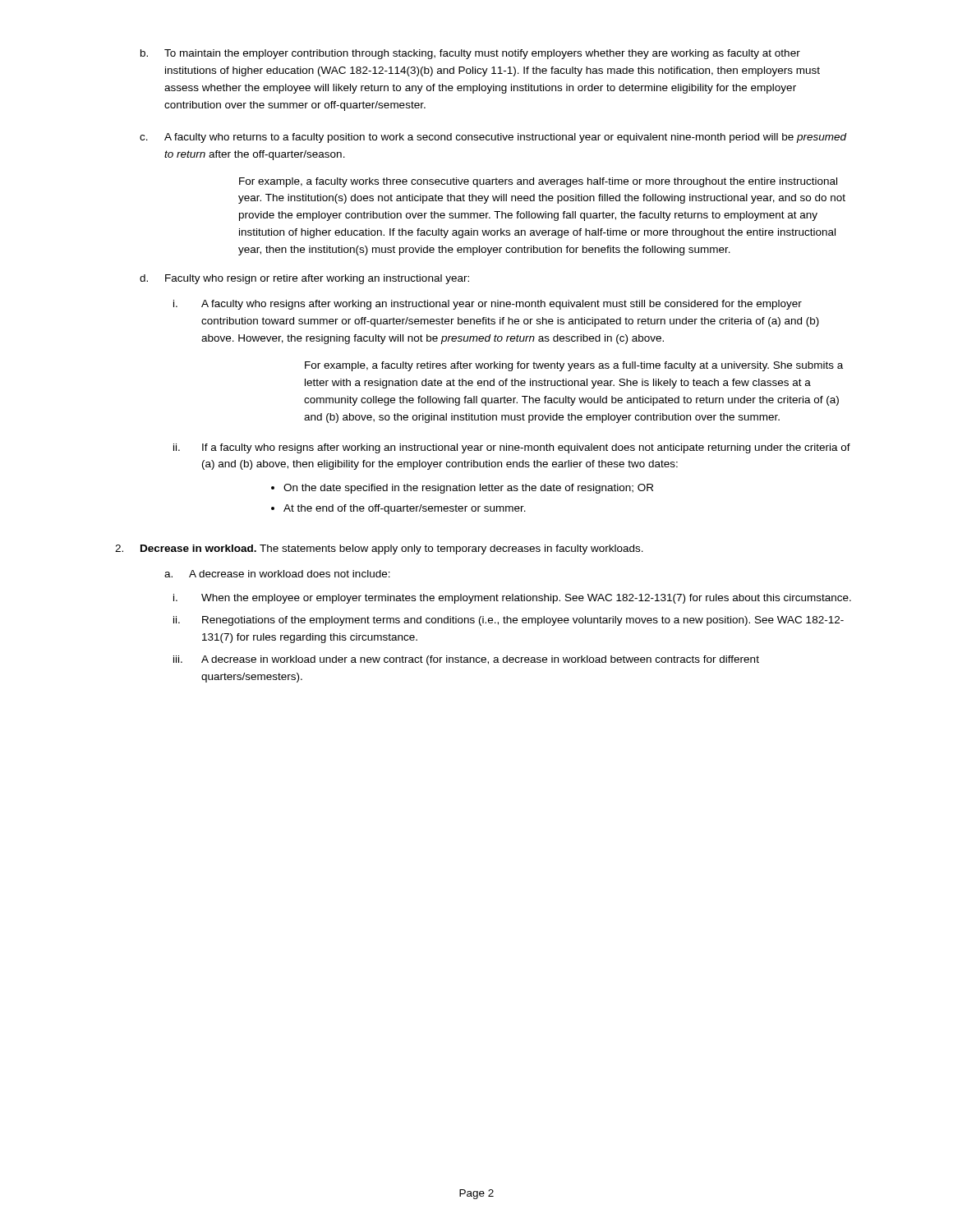Locate the text block starting "At the end of the off-quarter/semester or"
This screenshot has height=1232, width=953.
click(x=405, y=508)
